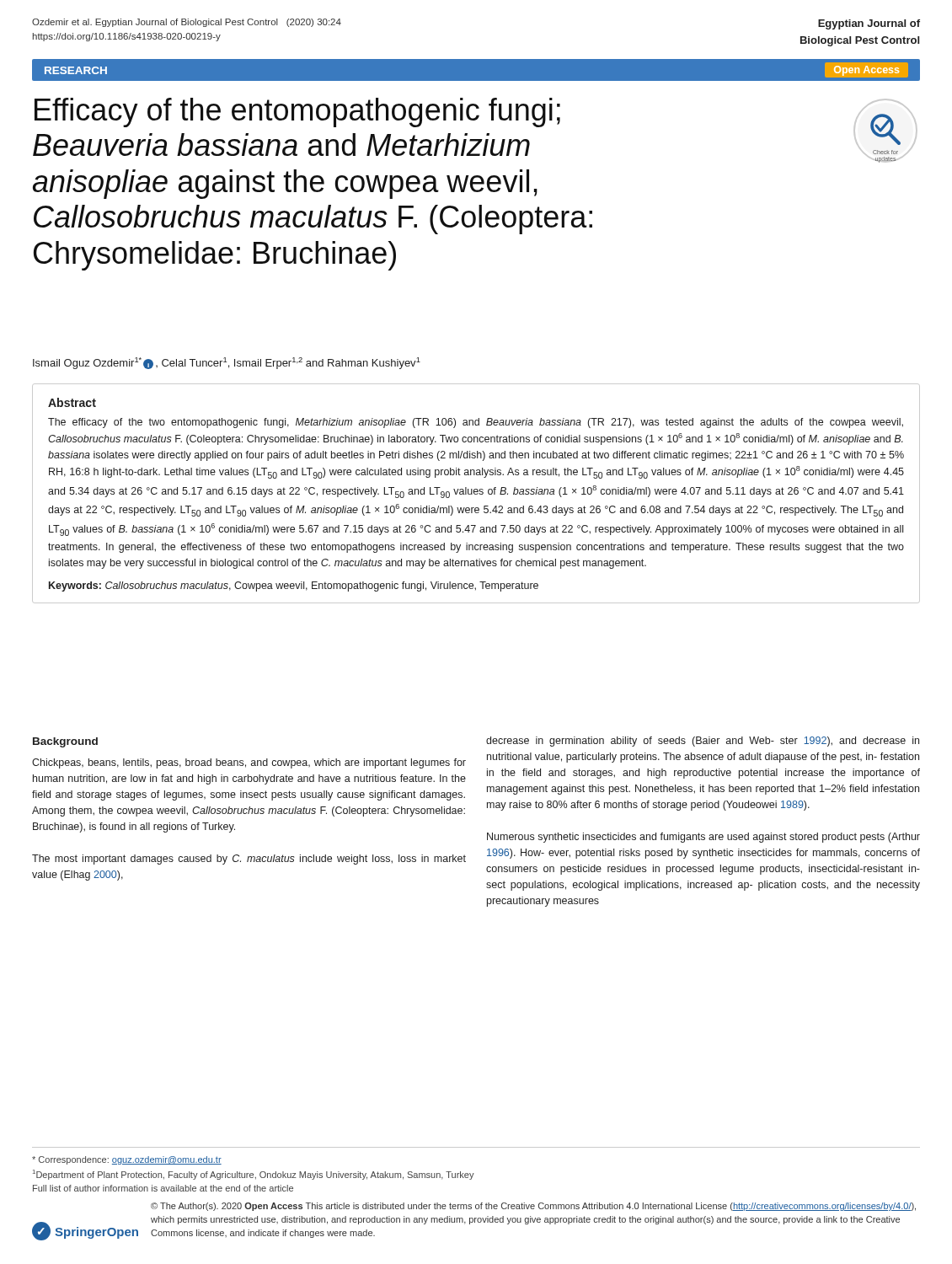Find the block on this page that starts "Keywords: Callosobruchus maculatus, Cowpea weevil,"

293,586
